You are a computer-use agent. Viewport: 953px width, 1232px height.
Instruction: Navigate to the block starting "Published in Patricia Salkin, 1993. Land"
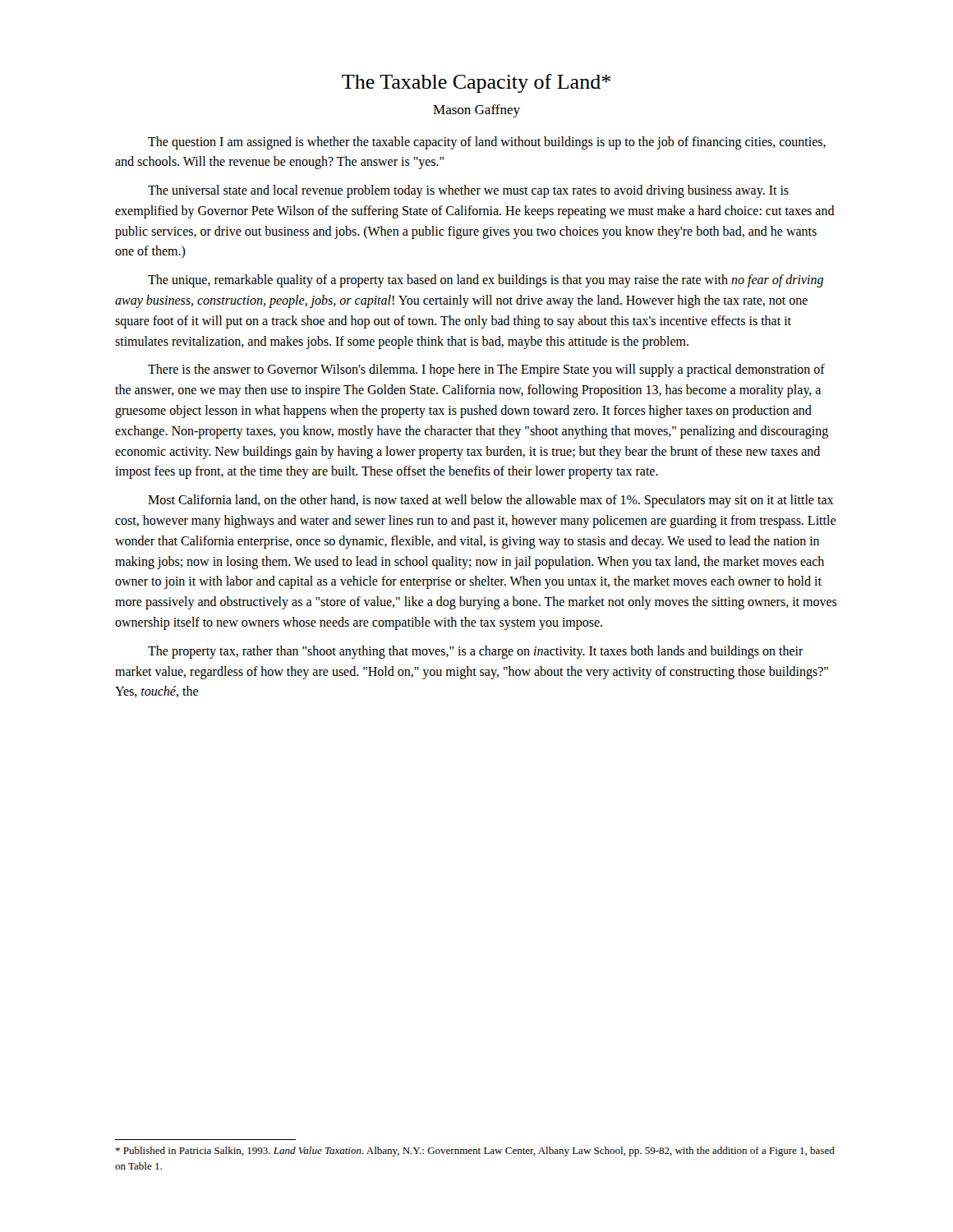(475, 1158)
